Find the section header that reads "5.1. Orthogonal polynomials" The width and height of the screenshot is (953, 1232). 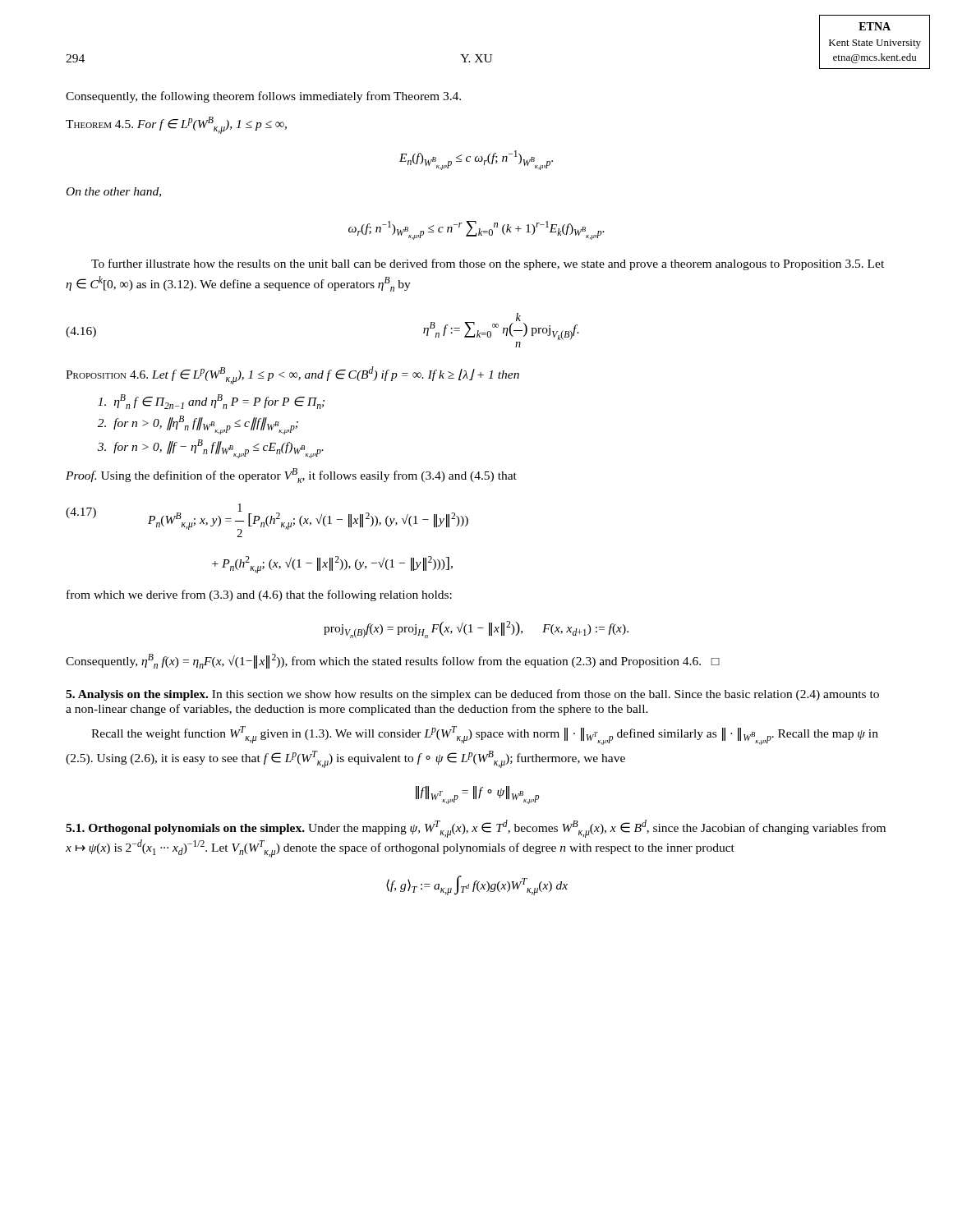(476, 838)
